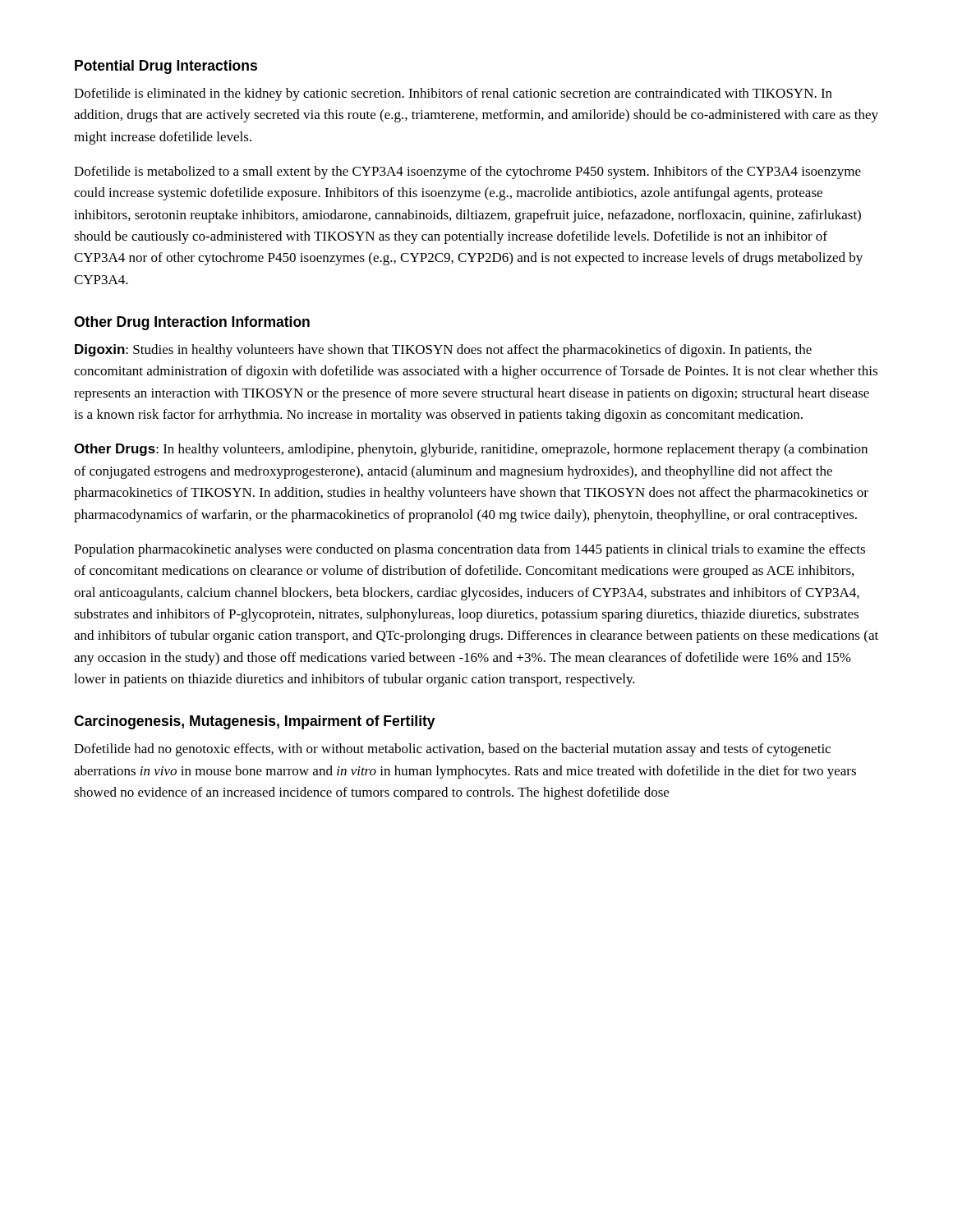This screenshot has height=1232, width=953.
Task: Click the passage that begins "Dofetilide is metabolized to a small"
Action: 468,225
